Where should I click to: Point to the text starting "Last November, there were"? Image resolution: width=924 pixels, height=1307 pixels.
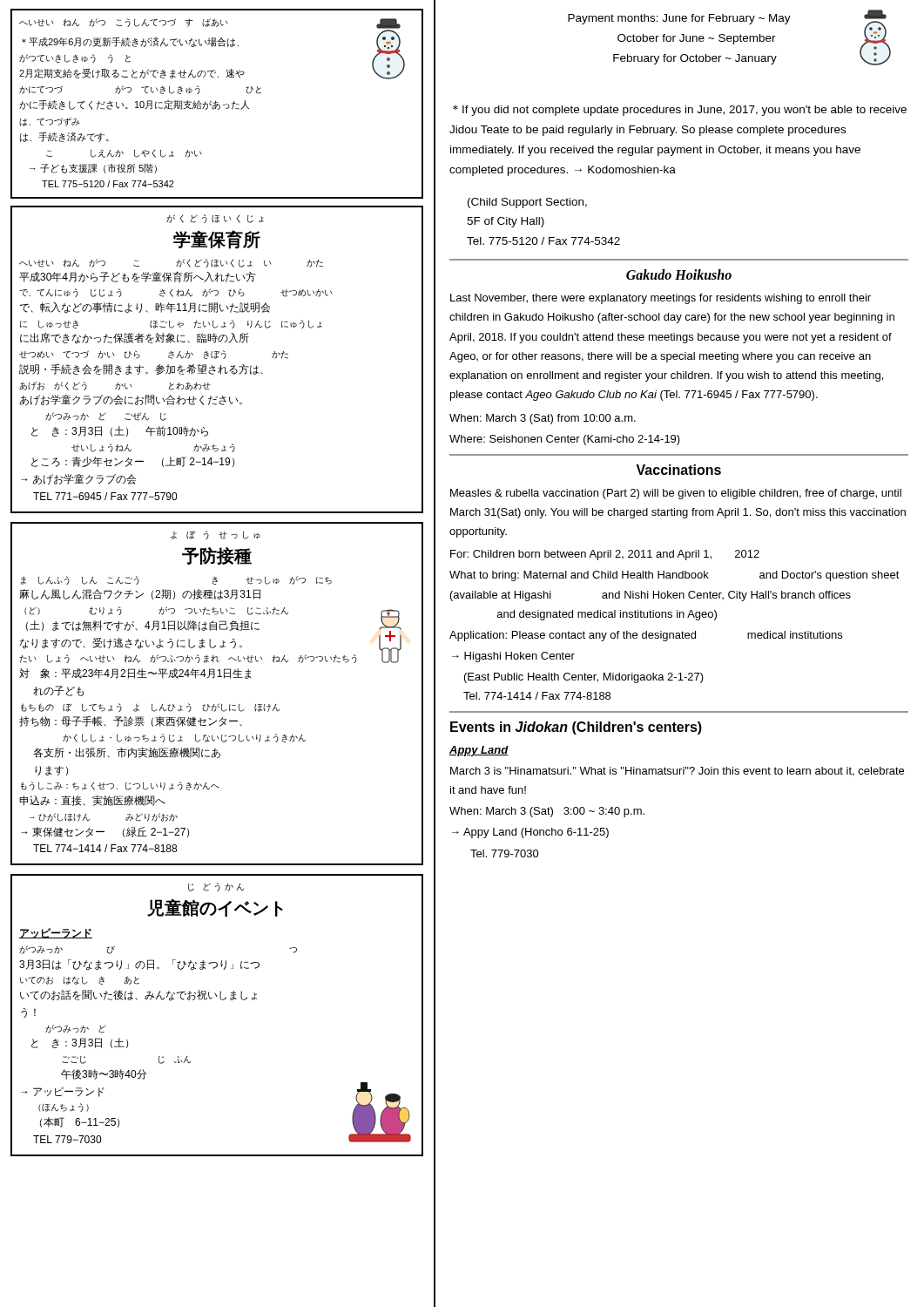click(679, 369)
